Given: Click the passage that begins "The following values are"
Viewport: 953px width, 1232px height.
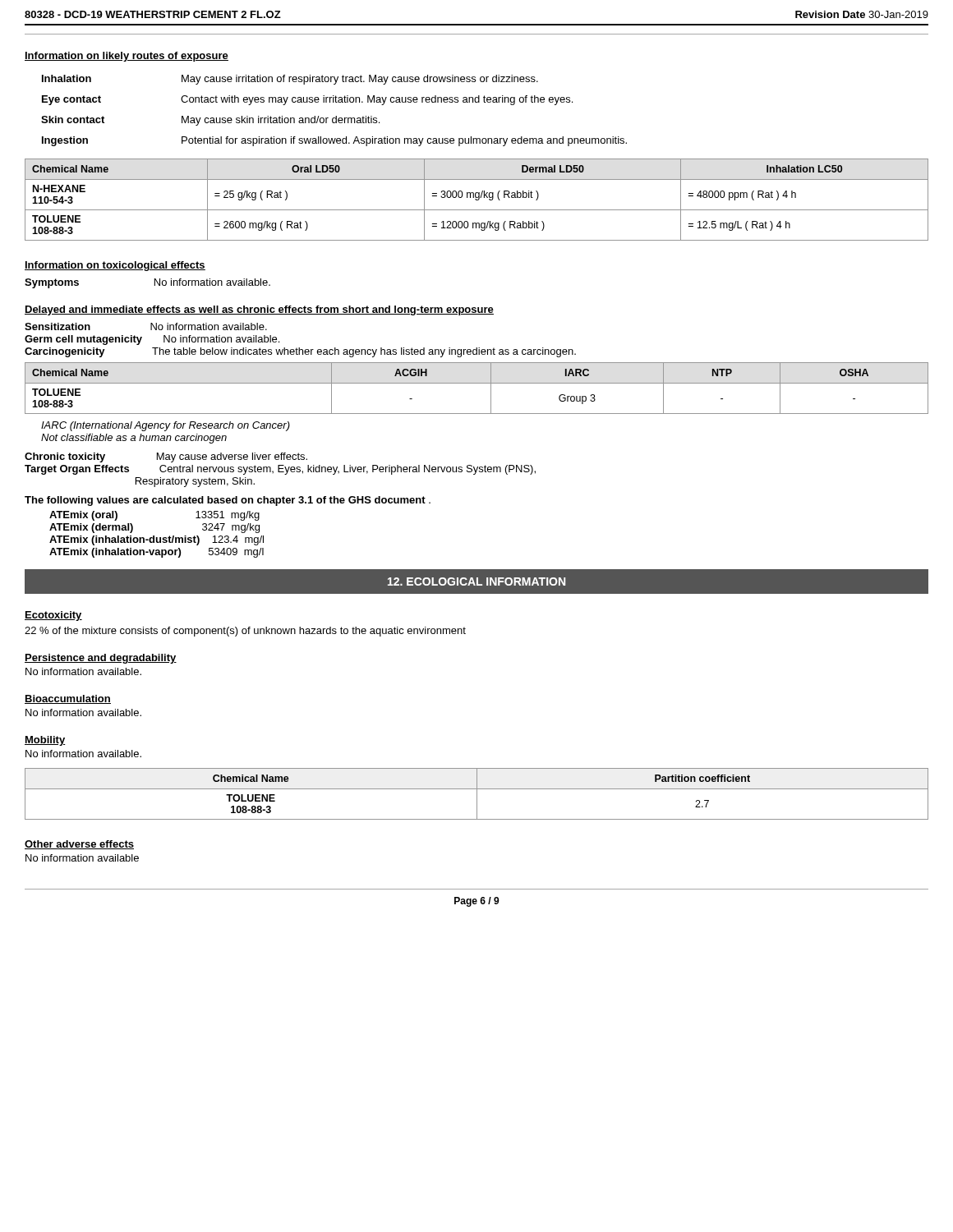Looking at the screenshot, I should coord(228,501).
